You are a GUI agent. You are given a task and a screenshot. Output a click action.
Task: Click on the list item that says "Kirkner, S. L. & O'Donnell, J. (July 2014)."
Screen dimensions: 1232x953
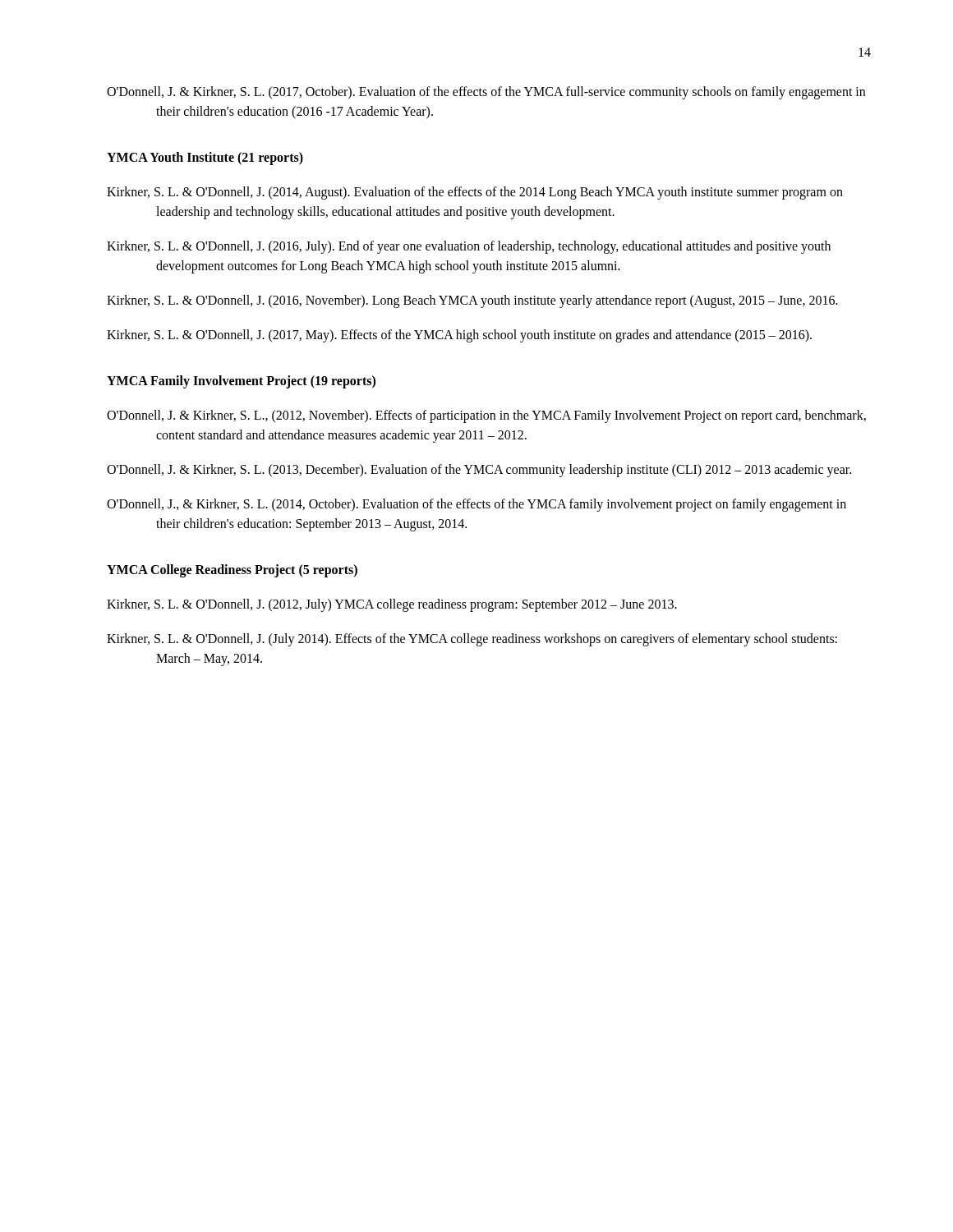474,648
